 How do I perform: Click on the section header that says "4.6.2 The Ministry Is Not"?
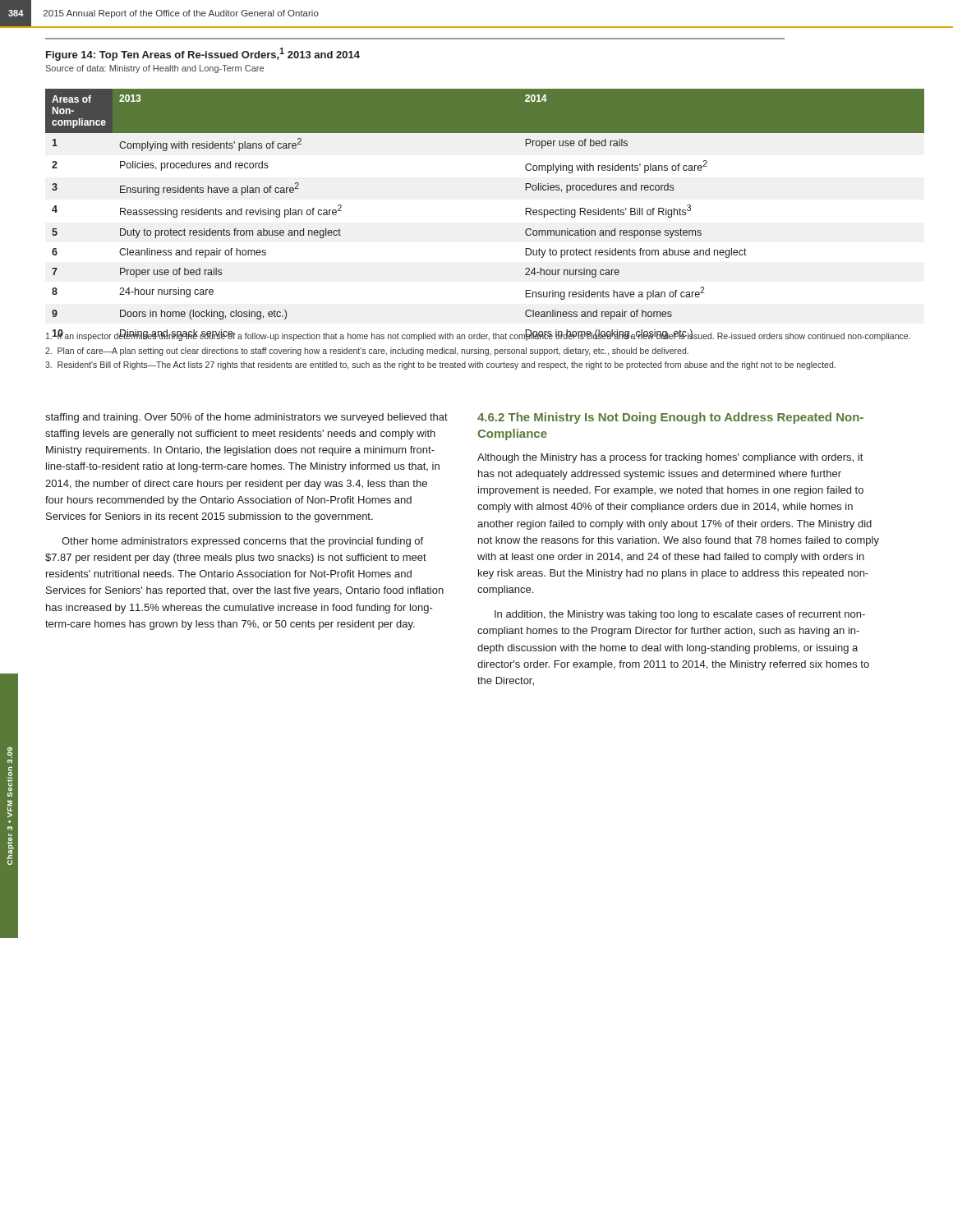(671, 425)
